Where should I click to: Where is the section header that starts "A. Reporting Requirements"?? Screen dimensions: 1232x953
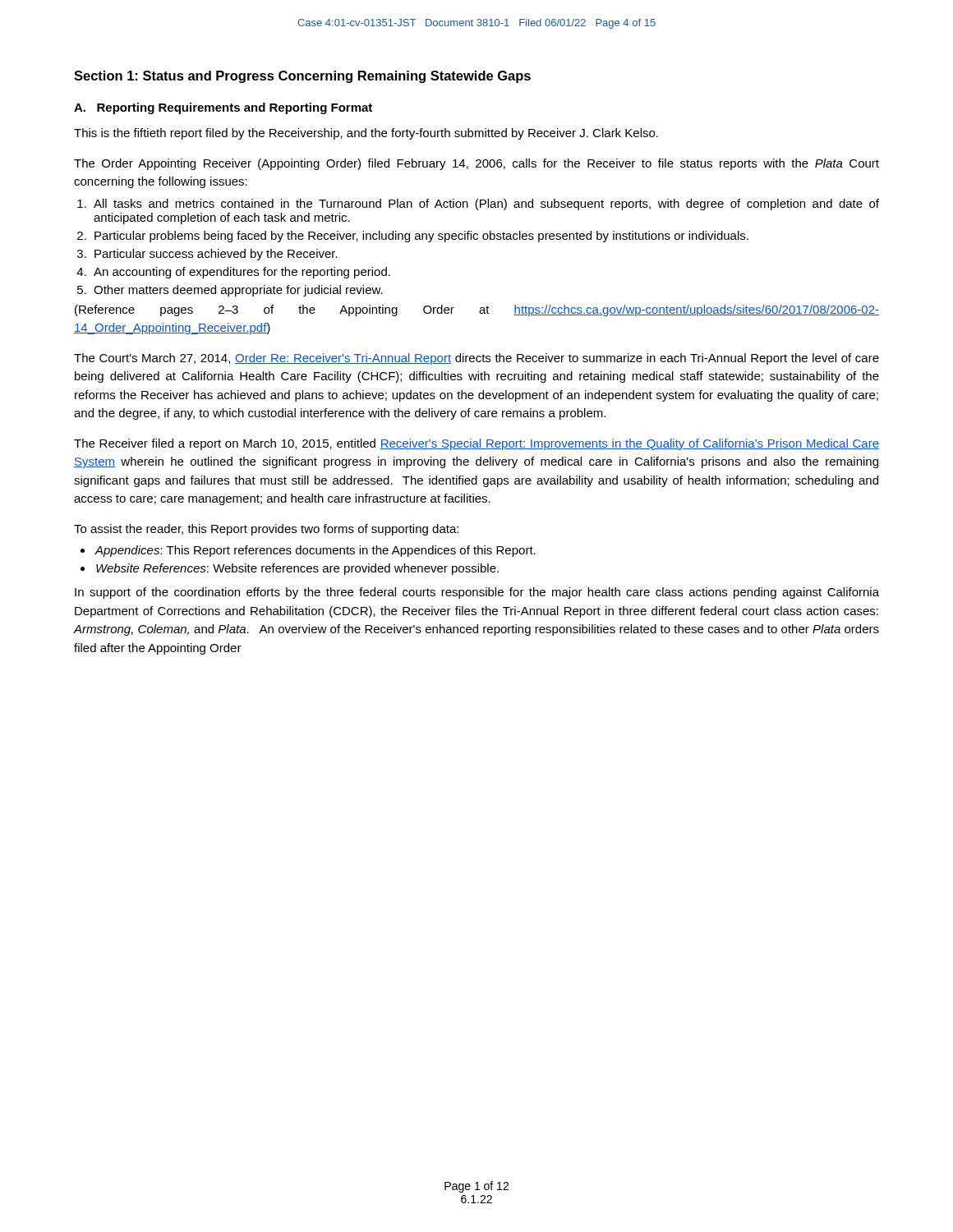tap(223, 107)
